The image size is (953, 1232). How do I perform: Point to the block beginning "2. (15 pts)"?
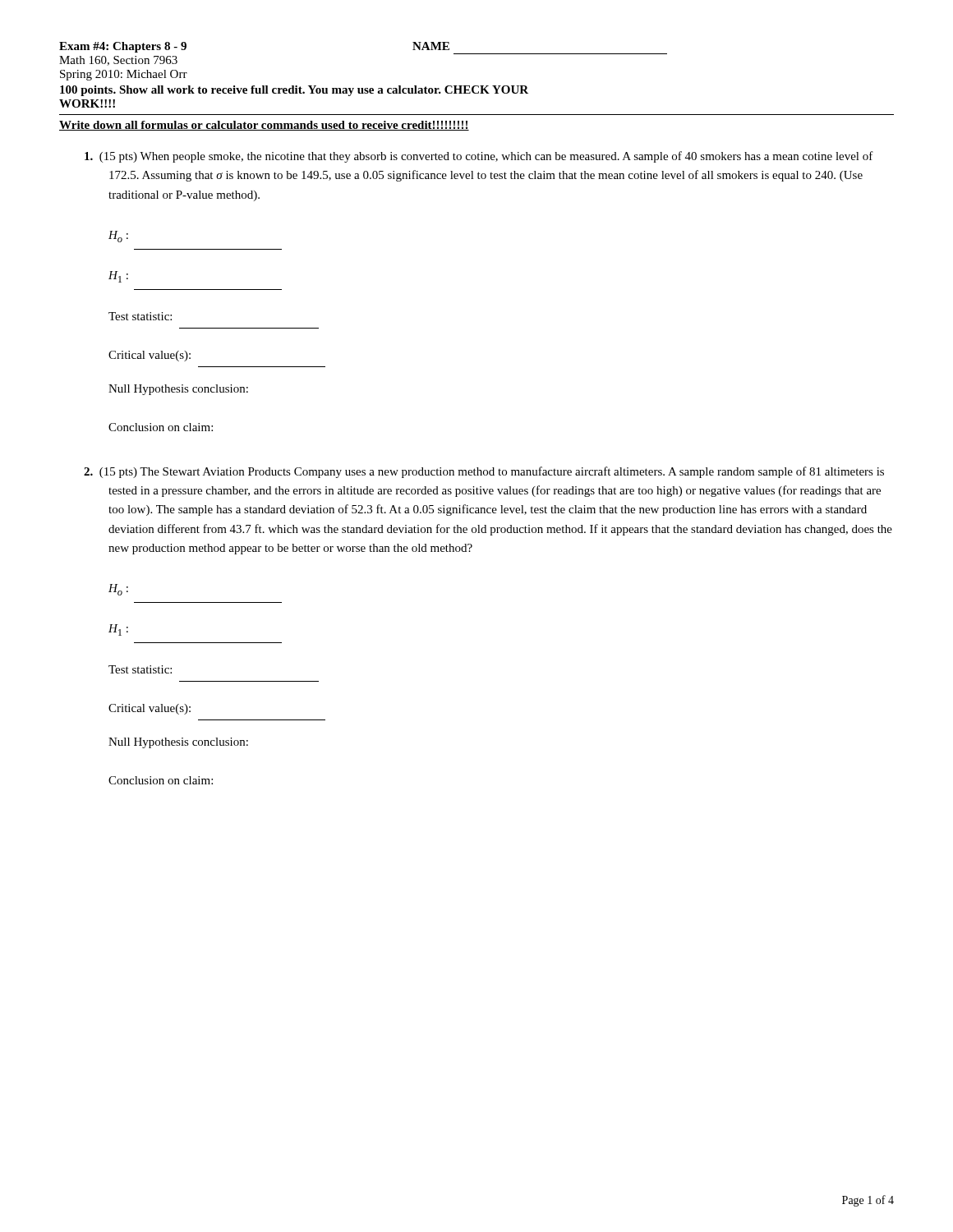coord(484,472)
